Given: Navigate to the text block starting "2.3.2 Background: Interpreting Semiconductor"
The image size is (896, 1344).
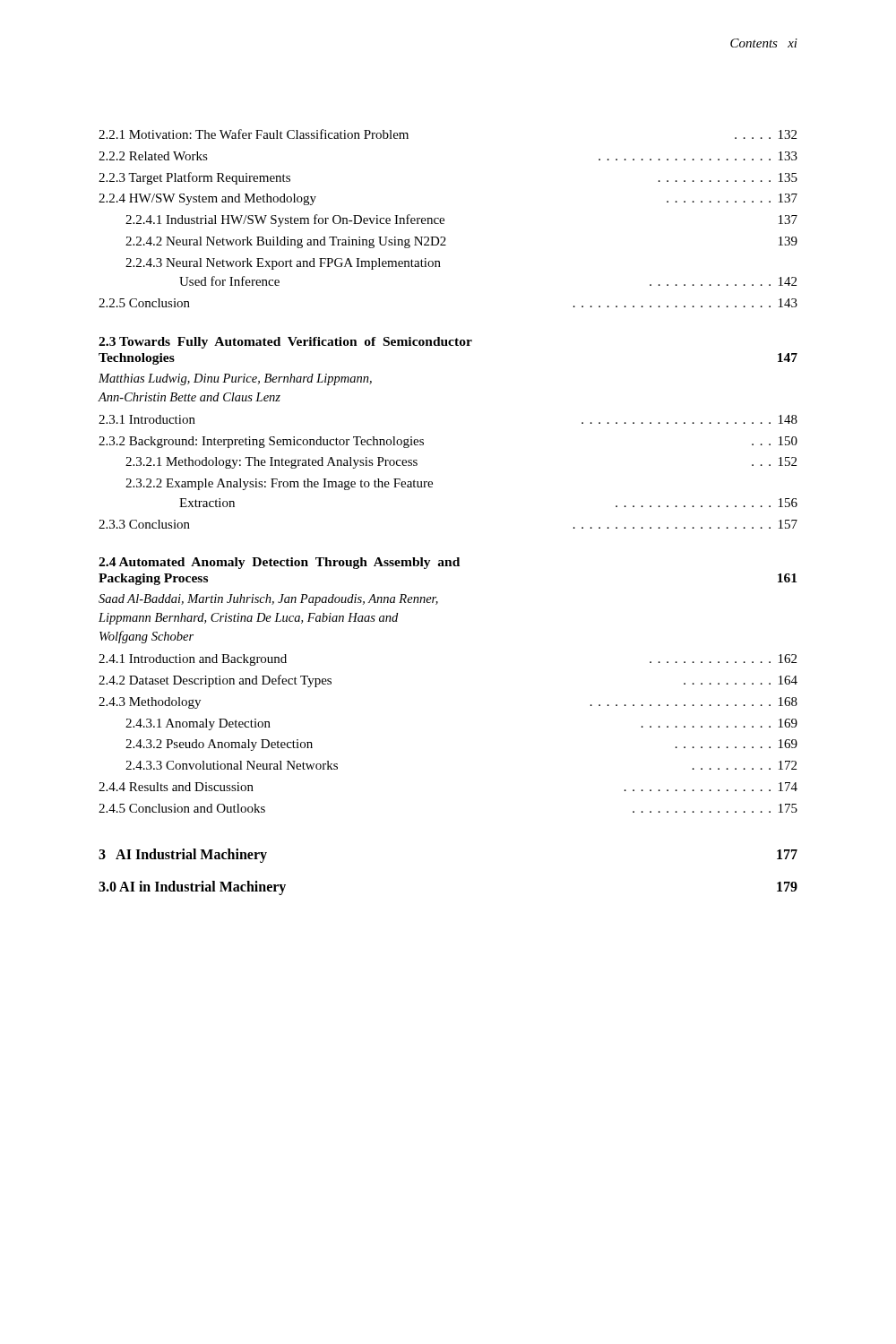Looking at the screenshot, I should [x=263, y=442].
